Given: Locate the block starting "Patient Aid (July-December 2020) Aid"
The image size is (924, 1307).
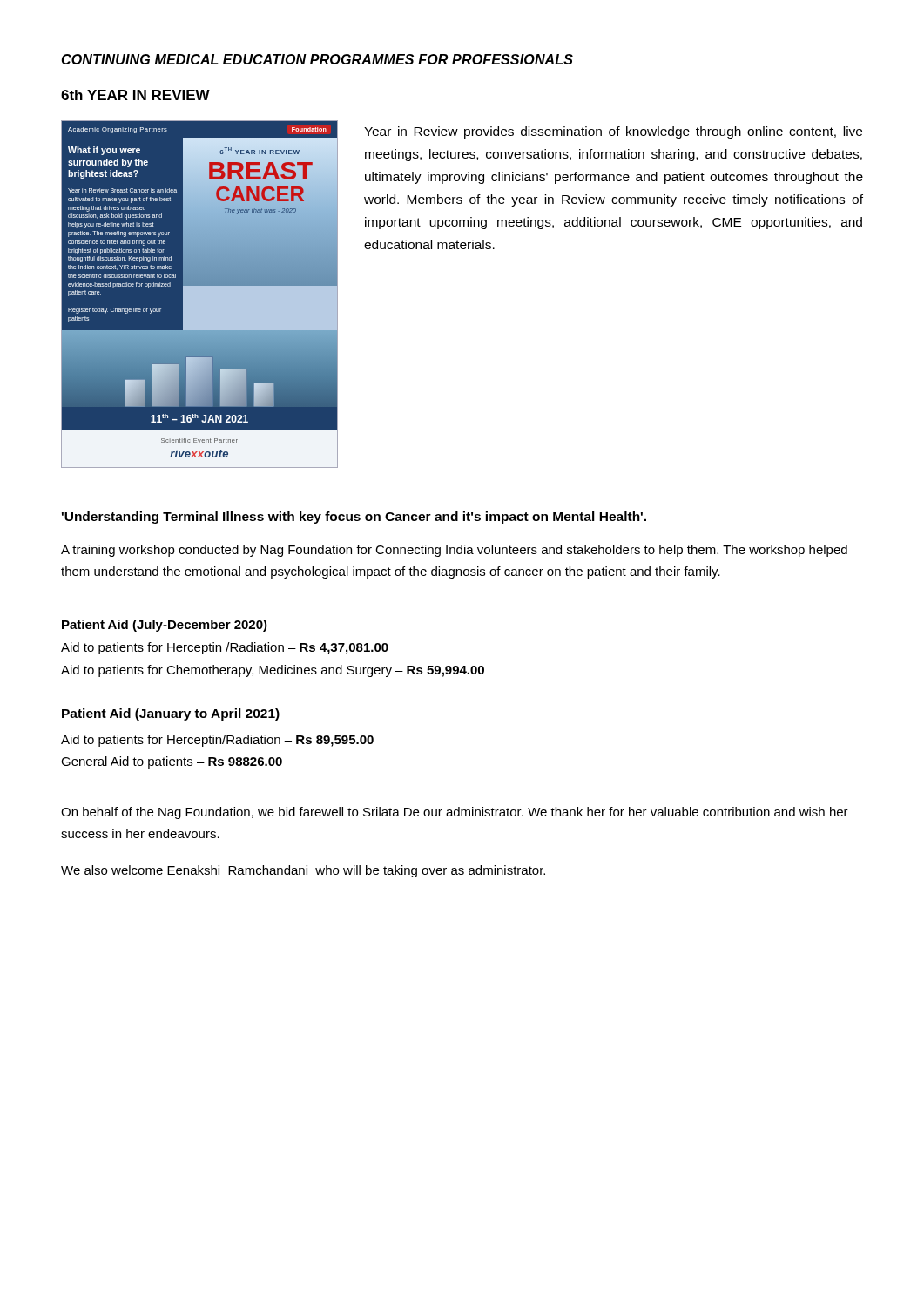Looking at the screenshot, I should click(x=273, y=647).
